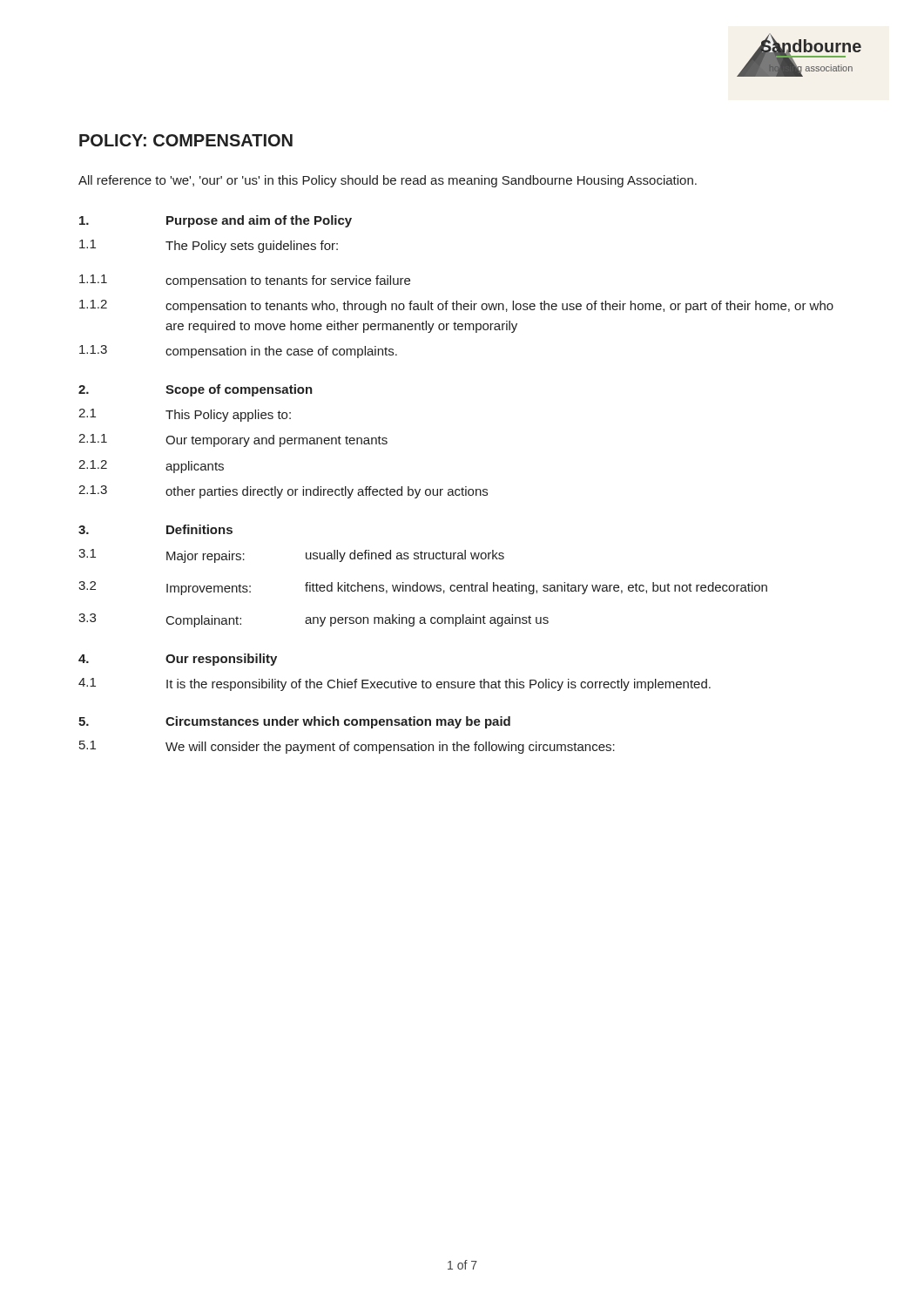Find the text block starting "3.3 Complainant: any person making a complaint against"

tap(314, 620)
